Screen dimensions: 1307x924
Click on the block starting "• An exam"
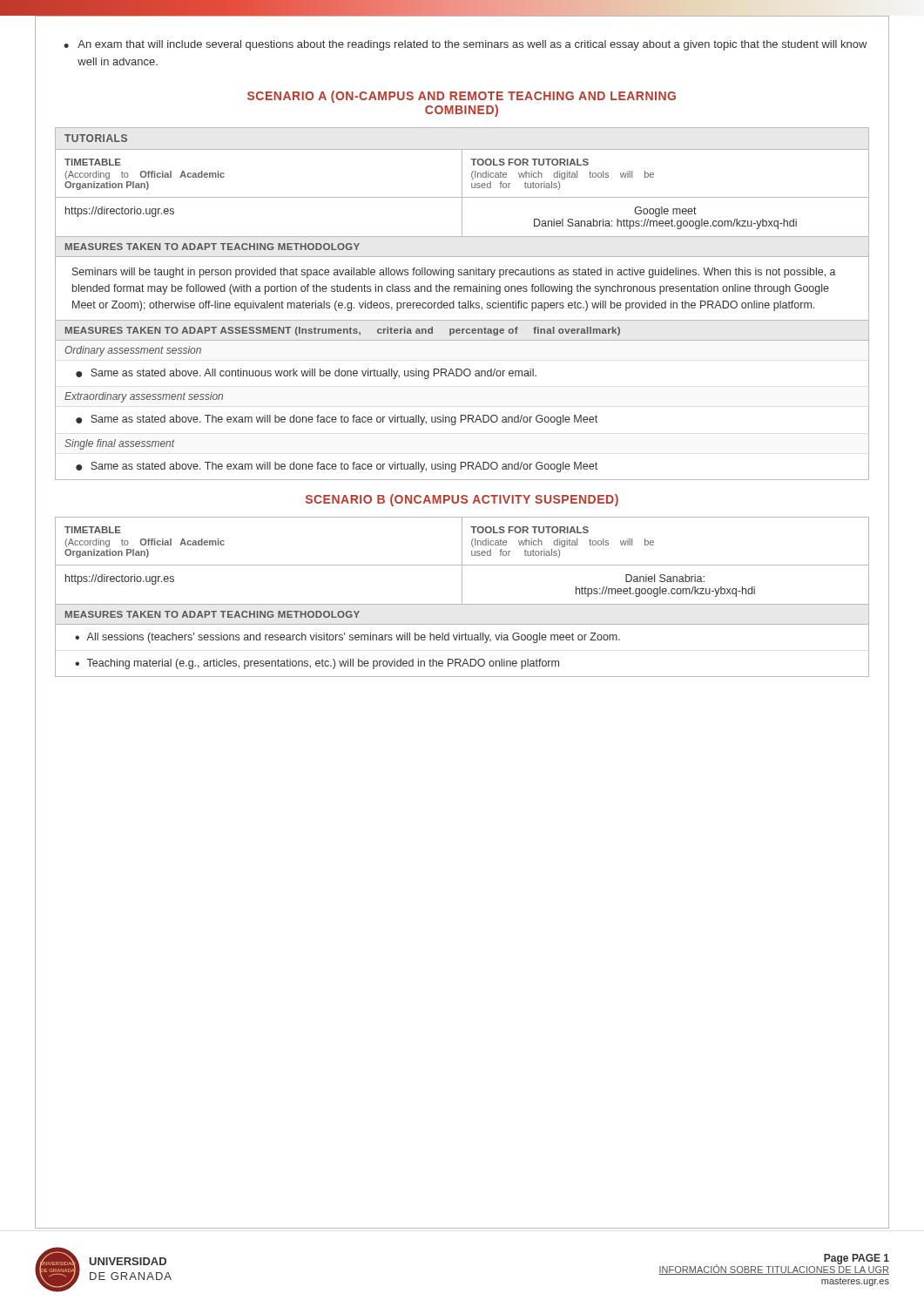[466, 53]
